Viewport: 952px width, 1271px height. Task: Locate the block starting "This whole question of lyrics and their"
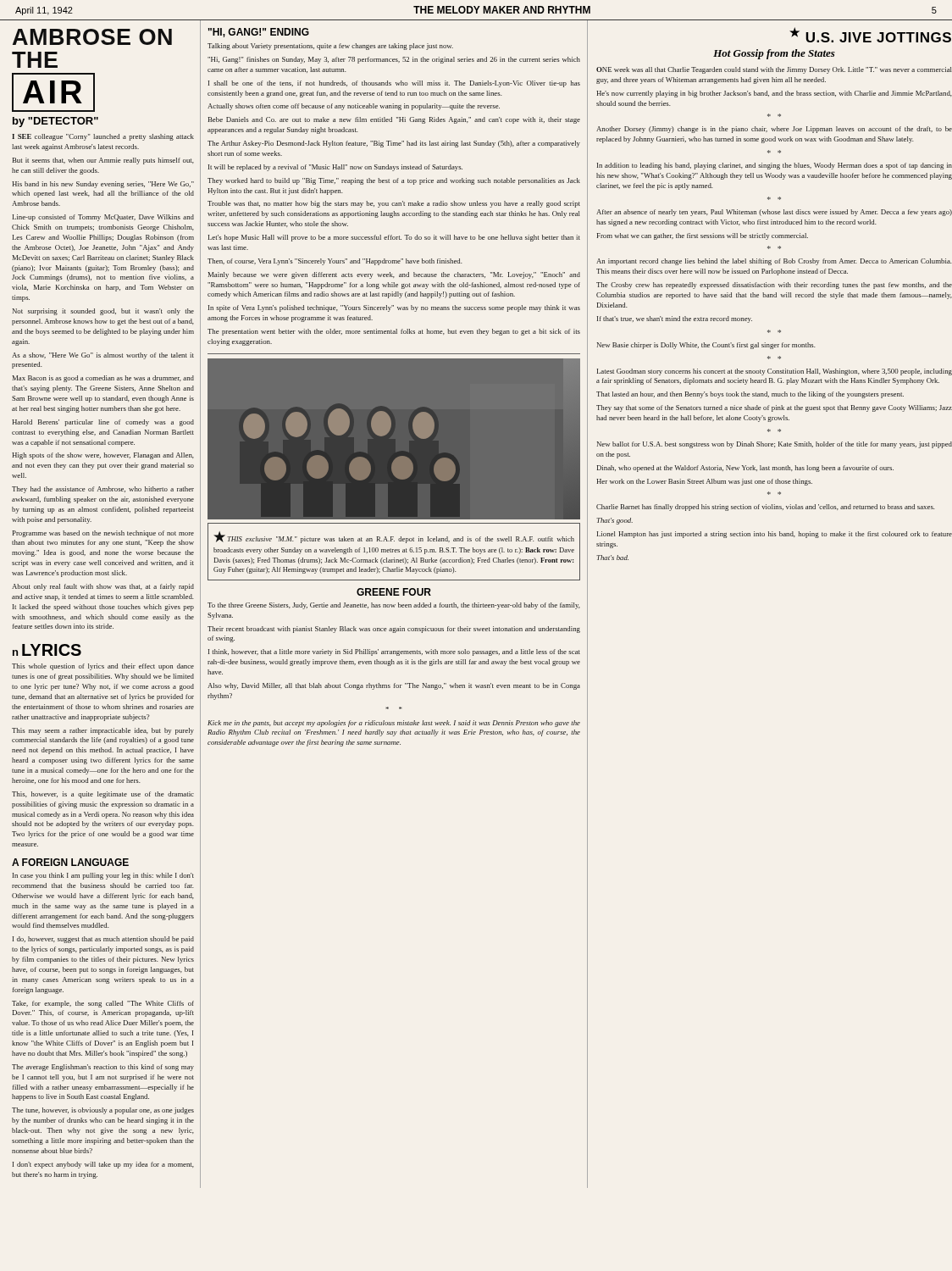tap(103, 756)
